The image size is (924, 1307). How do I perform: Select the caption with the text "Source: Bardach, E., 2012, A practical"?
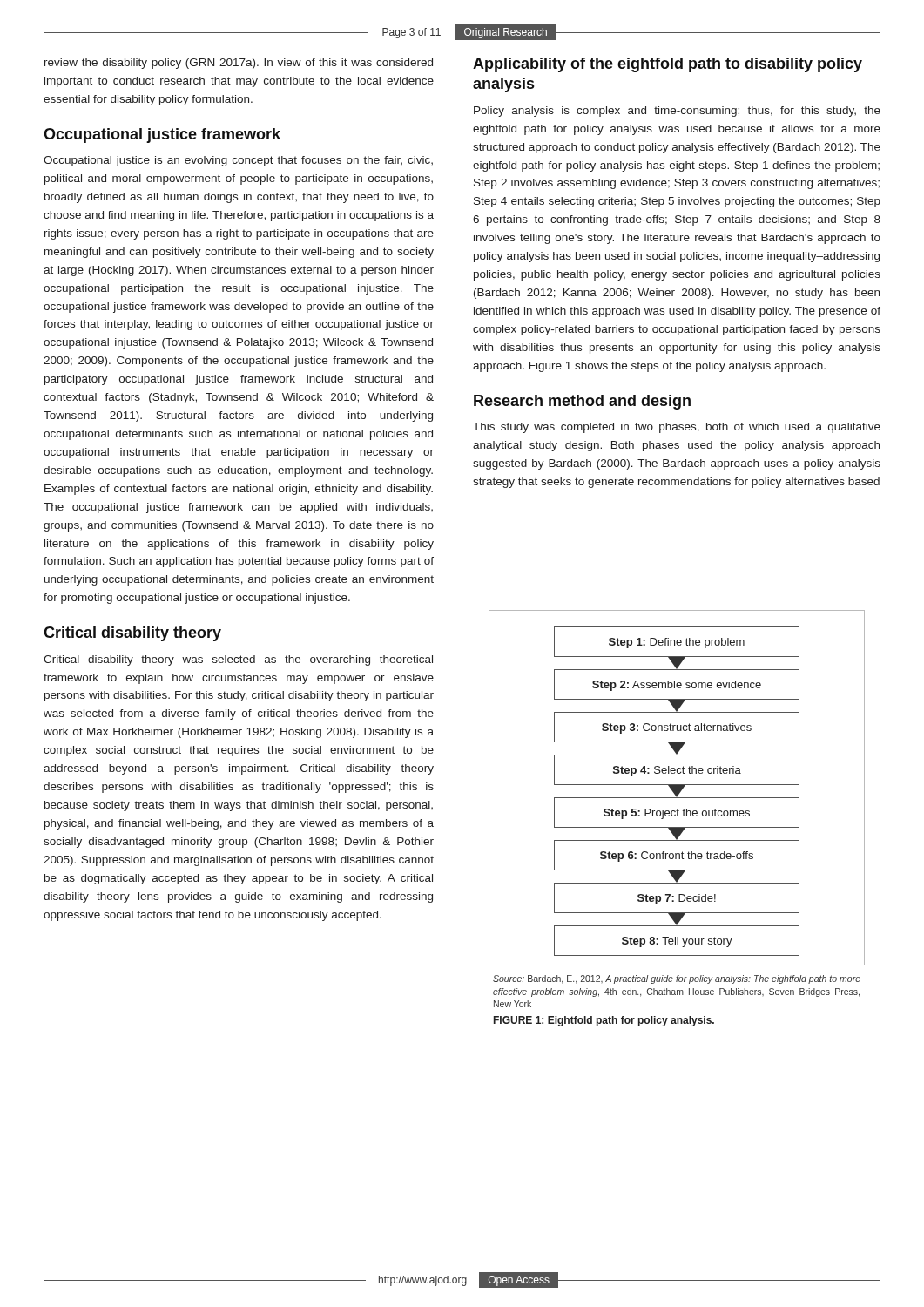[677, 1001]
